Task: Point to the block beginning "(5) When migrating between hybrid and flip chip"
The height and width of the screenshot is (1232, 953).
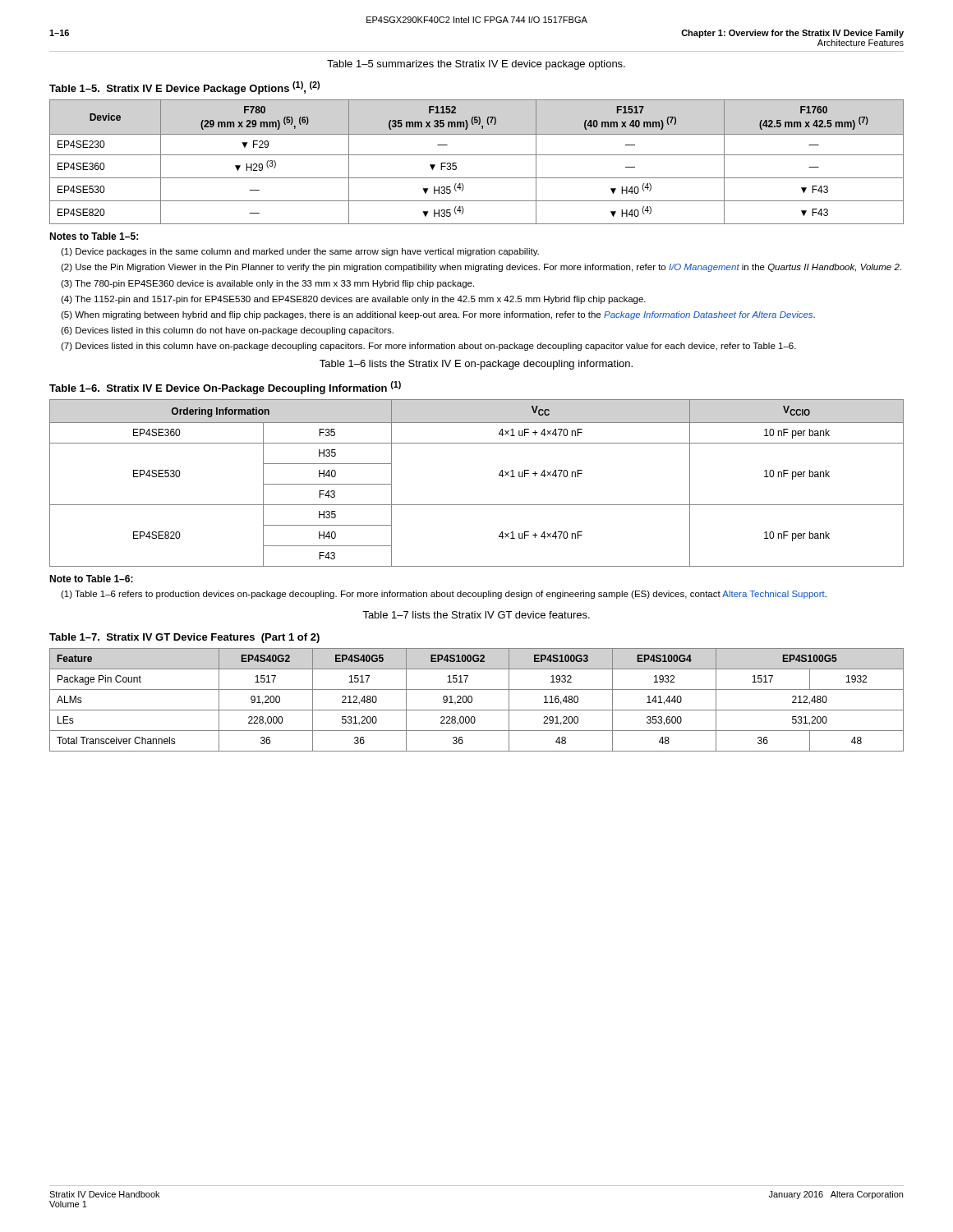Action: point(438,314)
